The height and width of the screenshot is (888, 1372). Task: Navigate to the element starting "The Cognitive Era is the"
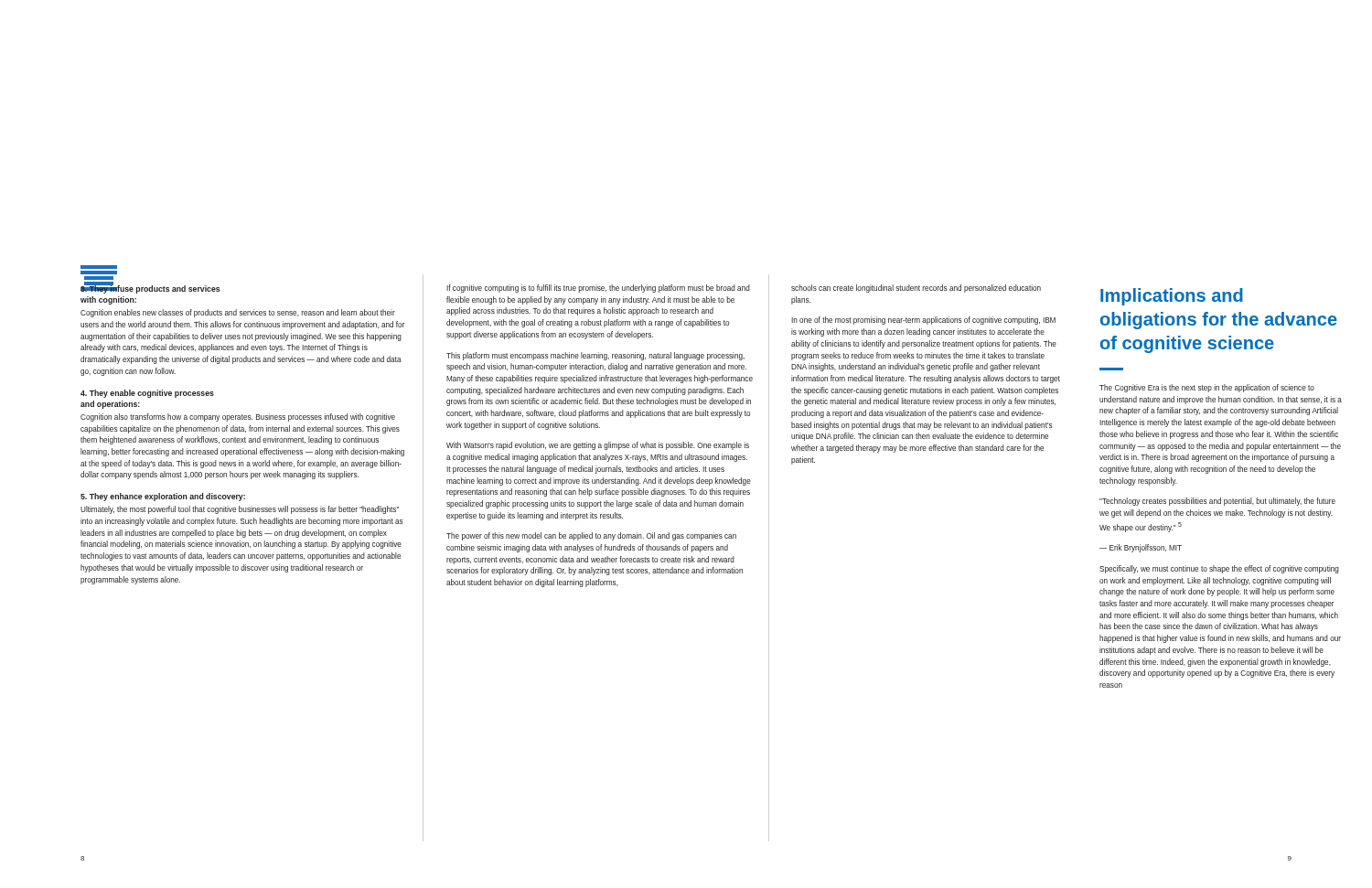(x=1221, y=435)
